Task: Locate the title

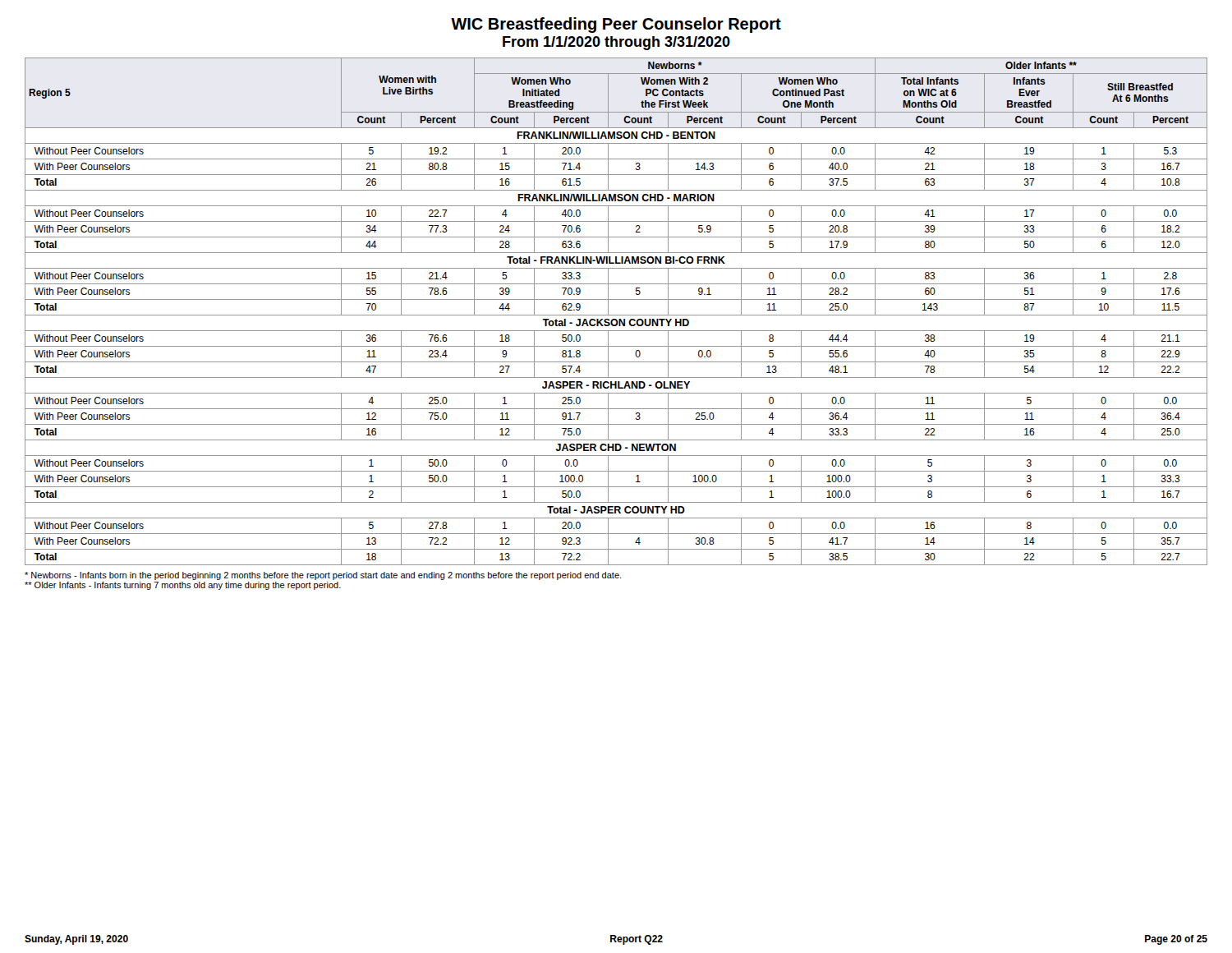Action: point(616,33)
